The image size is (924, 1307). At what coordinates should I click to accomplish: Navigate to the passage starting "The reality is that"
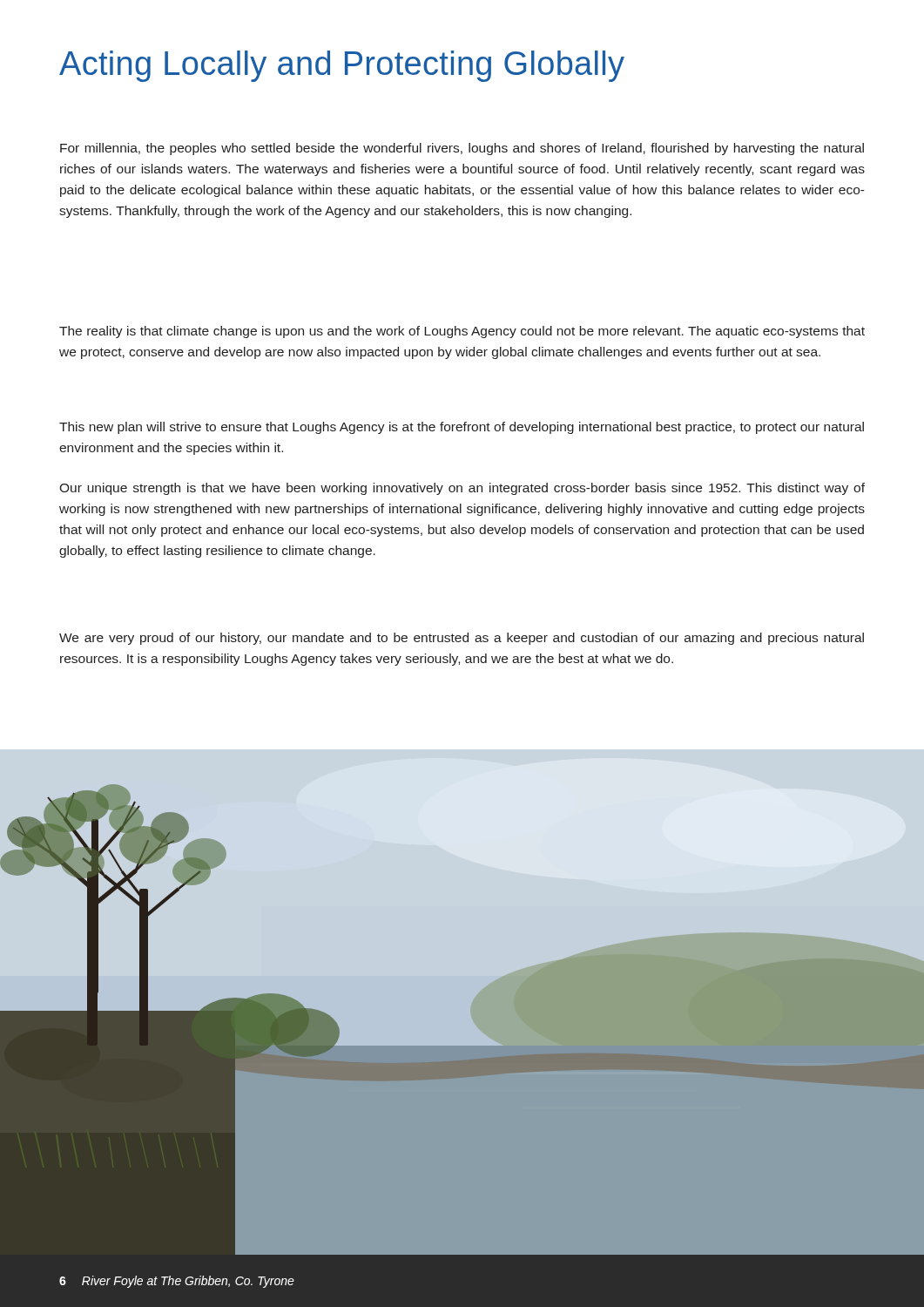click(462, 341)
